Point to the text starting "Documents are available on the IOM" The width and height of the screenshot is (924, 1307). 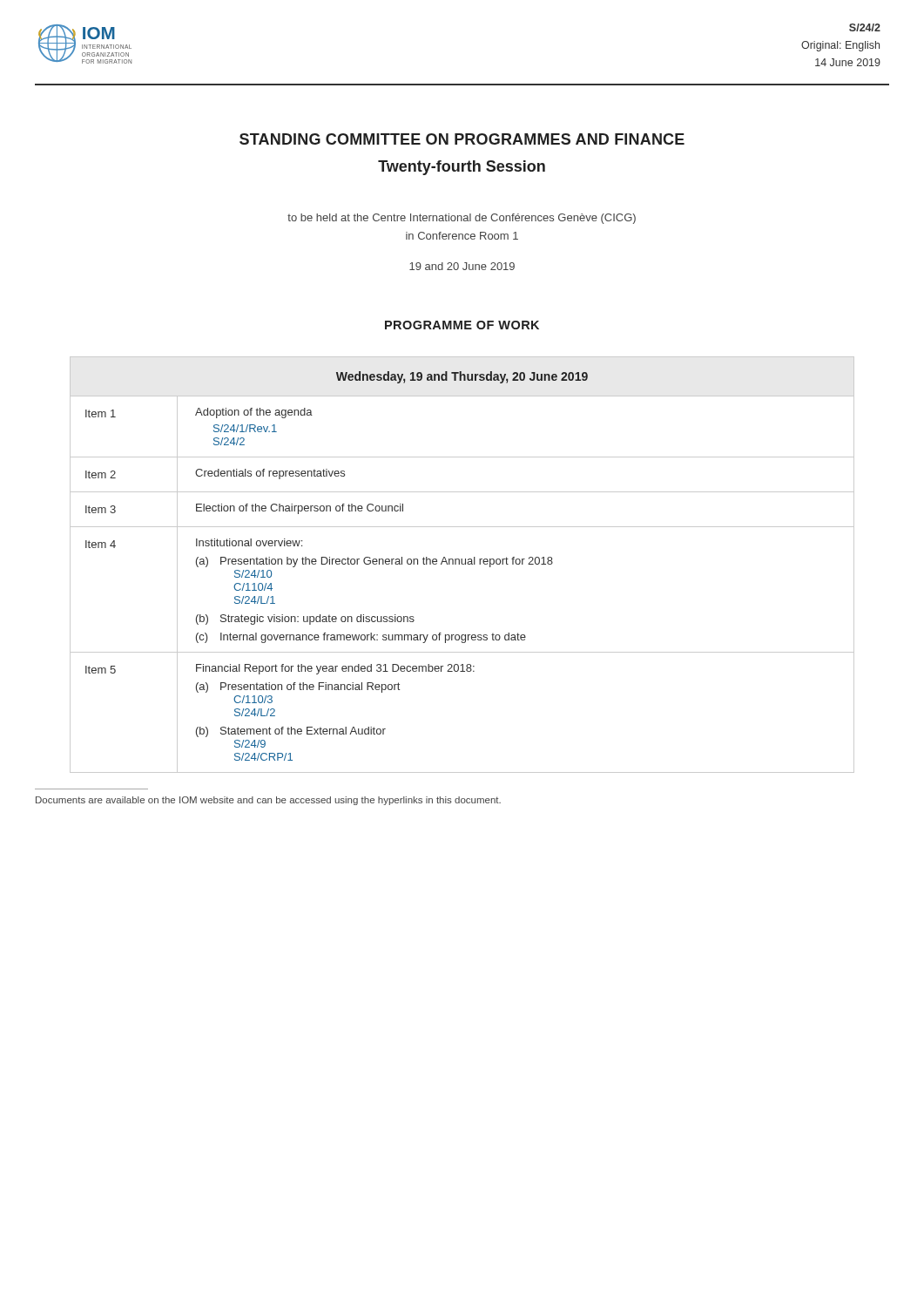click(268, 799)
